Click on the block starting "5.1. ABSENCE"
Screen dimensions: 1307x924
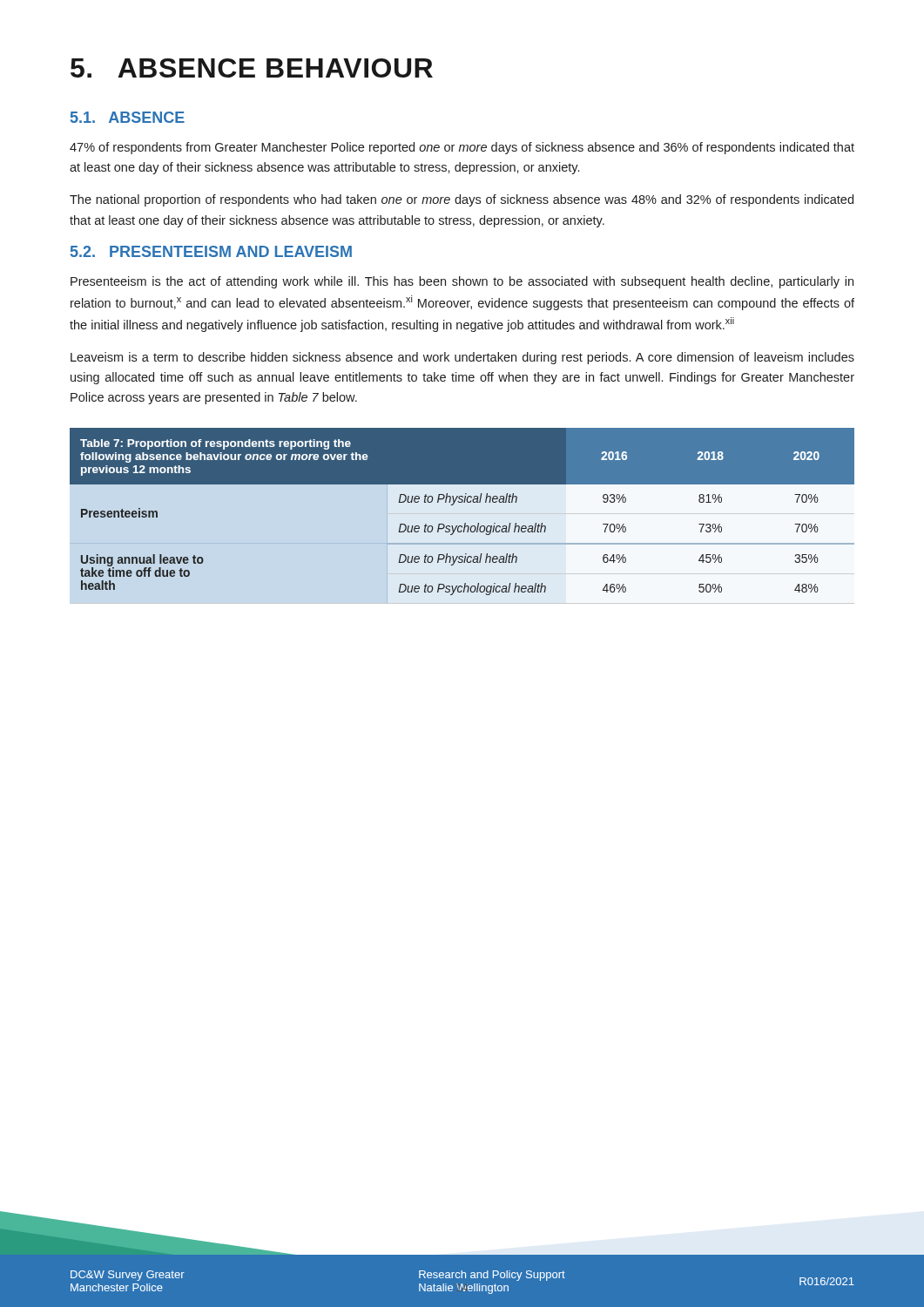pyautogui.click(x=127, y=118)
